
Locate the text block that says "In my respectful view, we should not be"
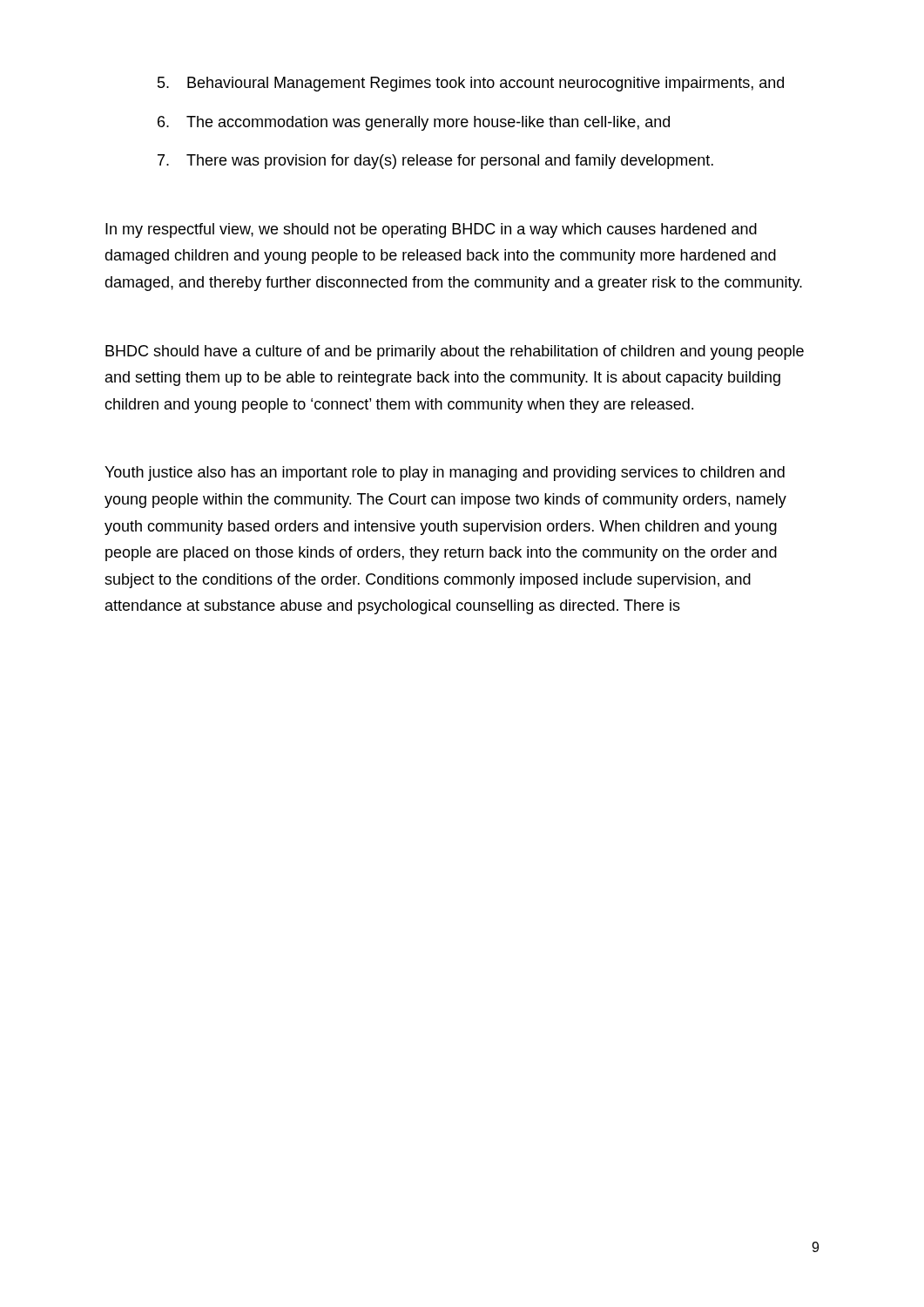[454, 256]
